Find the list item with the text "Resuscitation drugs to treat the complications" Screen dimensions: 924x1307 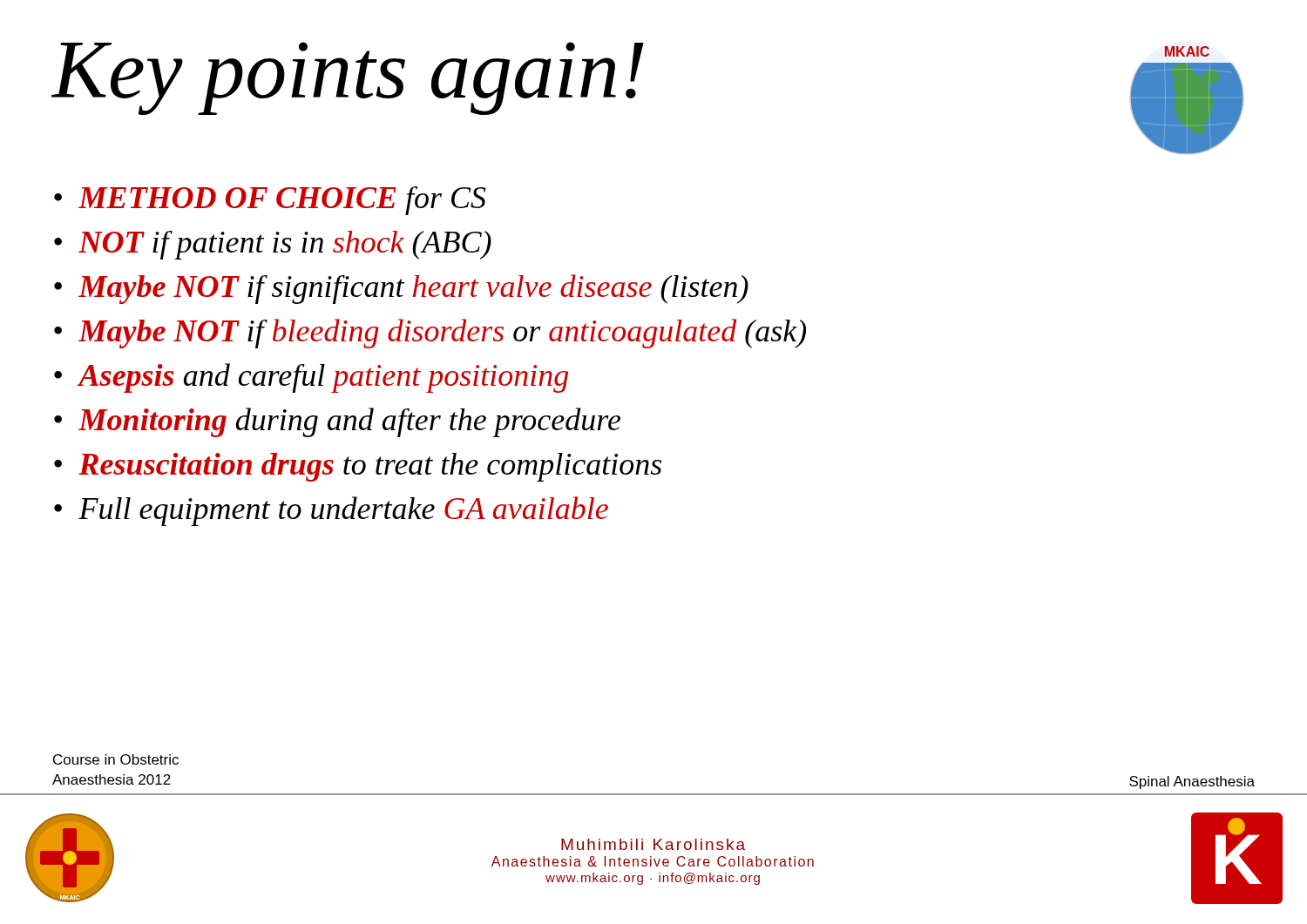[x=371, y=465]
